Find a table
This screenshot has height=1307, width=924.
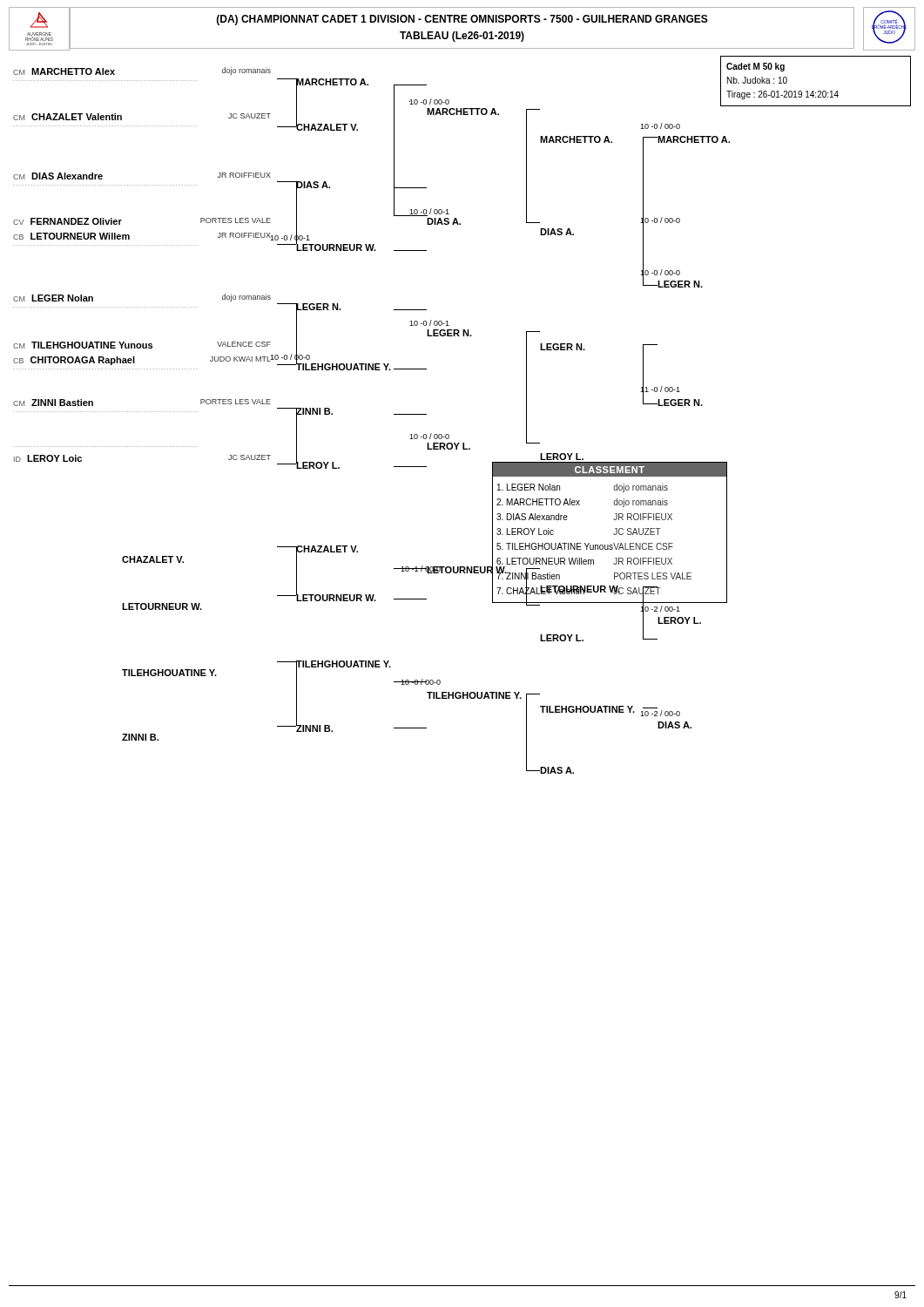610,532
